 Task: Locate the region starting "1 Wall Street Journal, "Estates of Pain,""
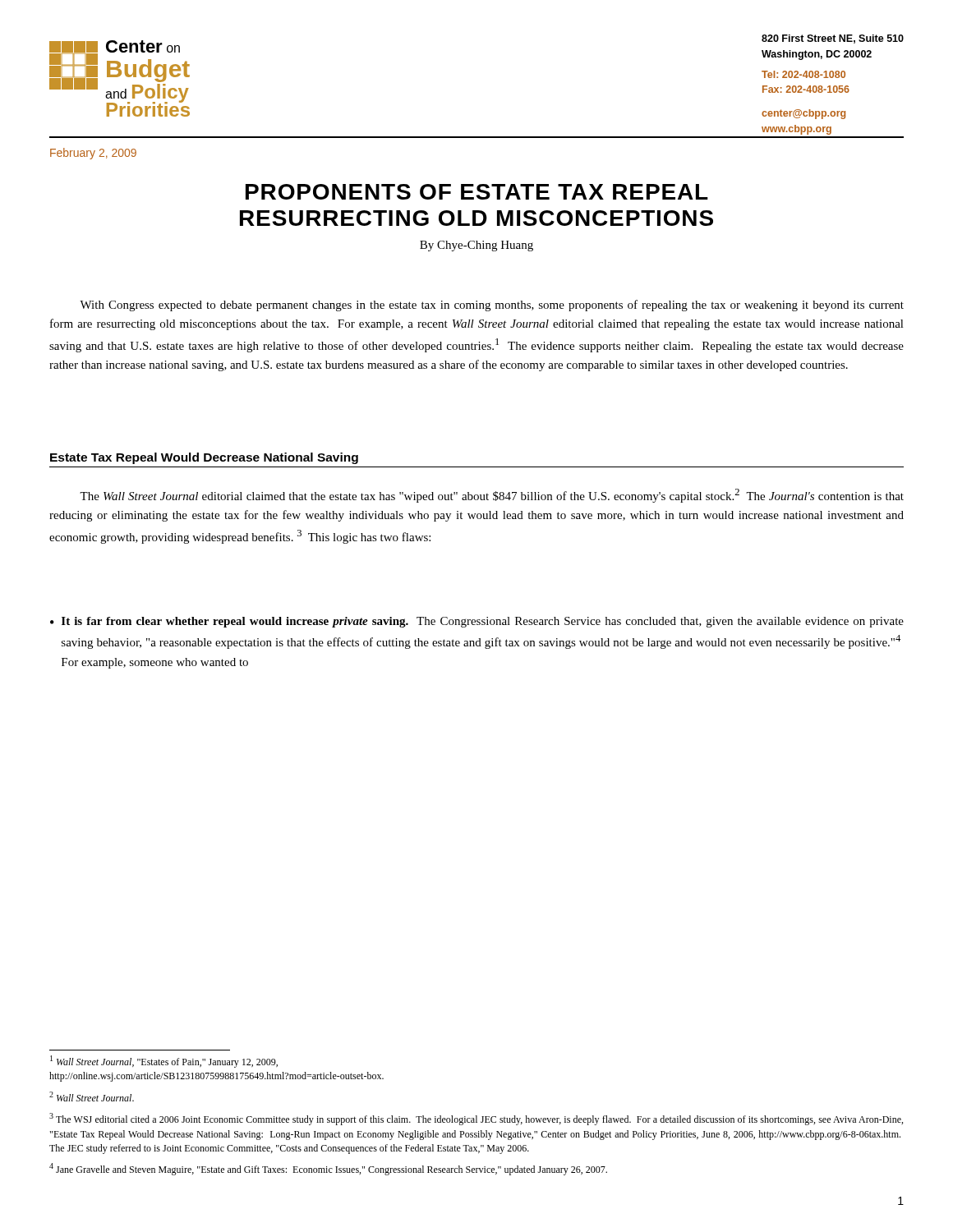pos(217,1068)
